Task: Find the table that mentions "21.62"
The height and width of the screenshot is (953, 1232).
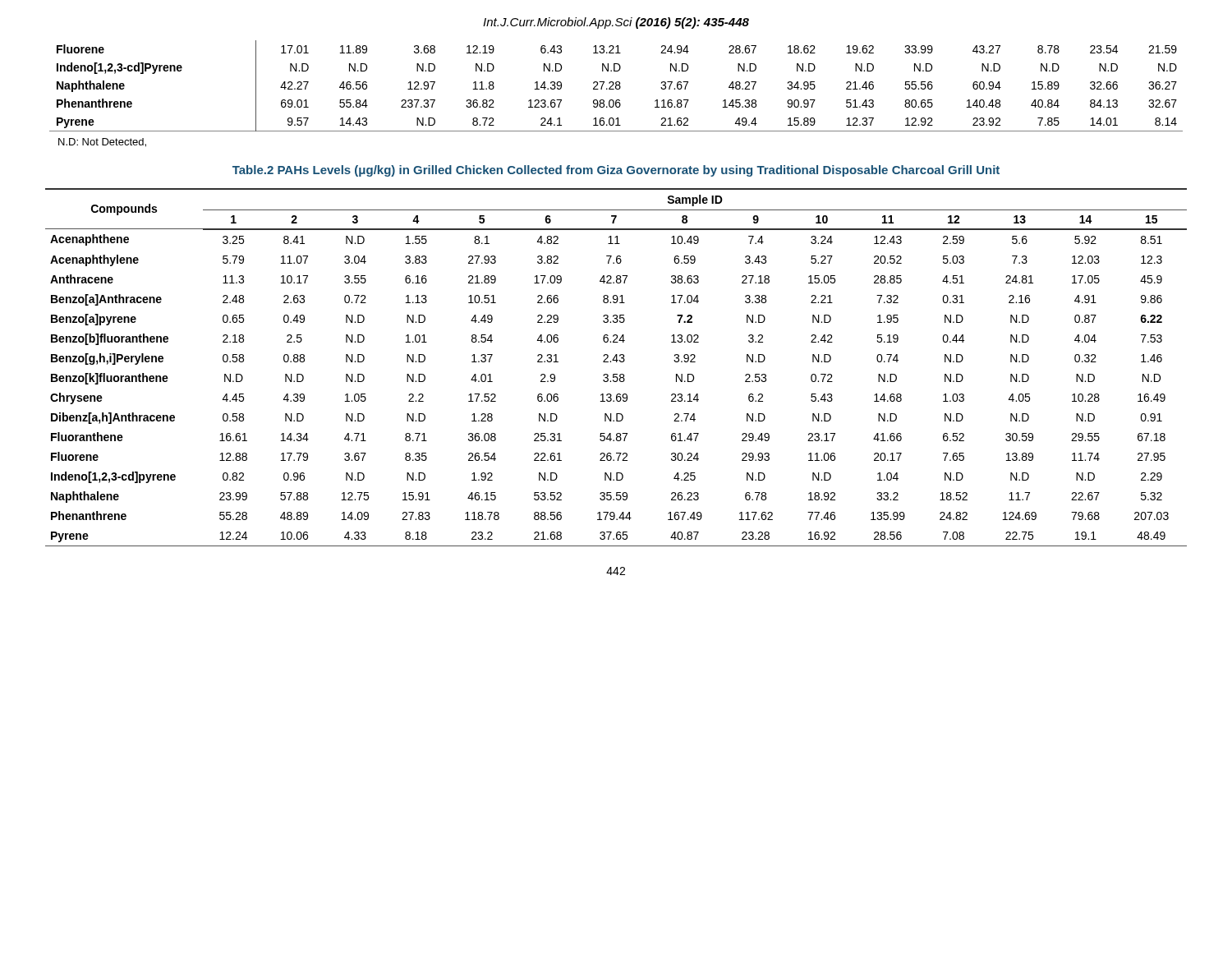Action: [x=616, y=83]
